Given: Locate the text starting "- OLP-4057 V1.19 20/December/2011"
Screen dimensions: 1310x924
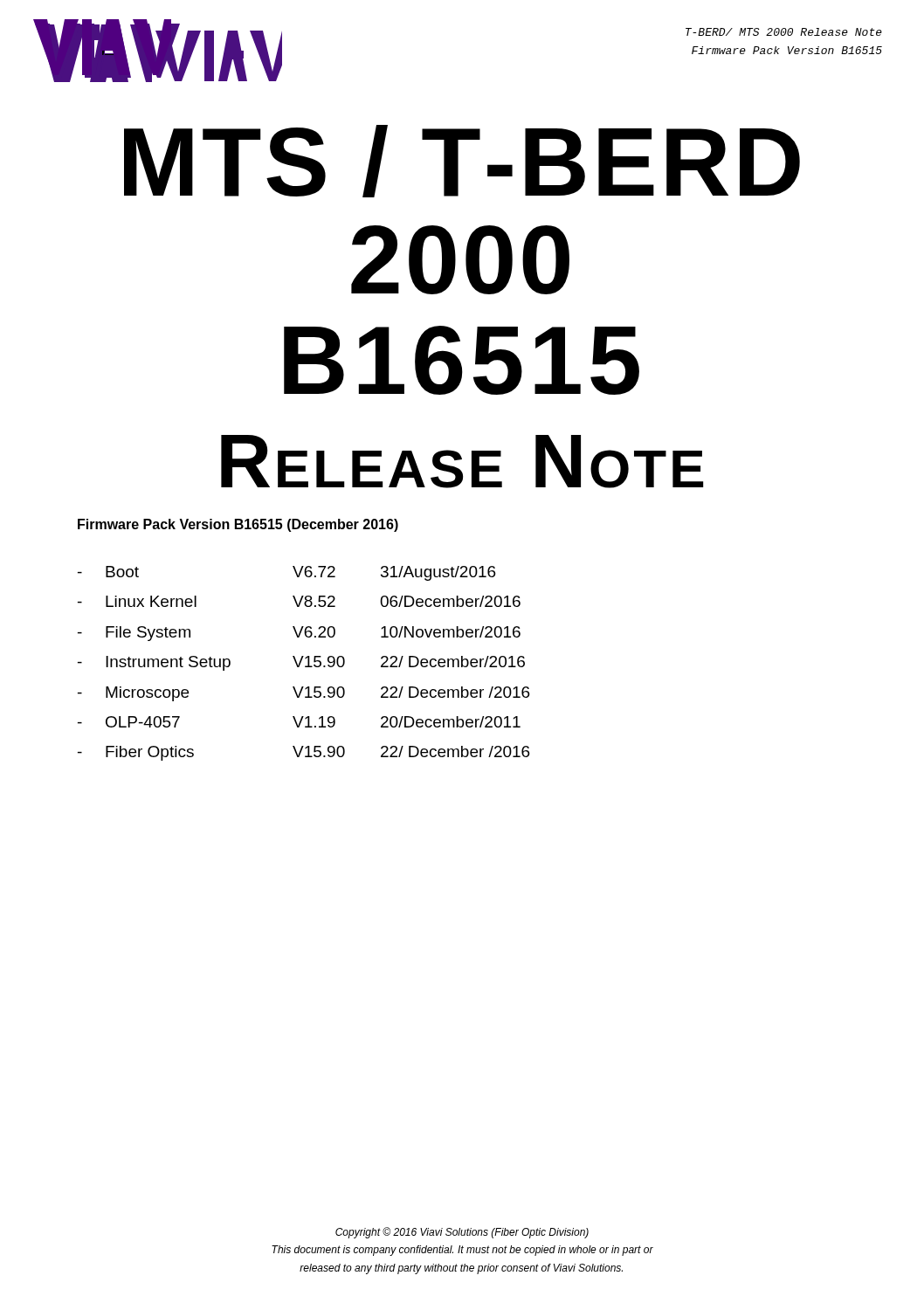Looking at the screenshot, I should (299, 722).
